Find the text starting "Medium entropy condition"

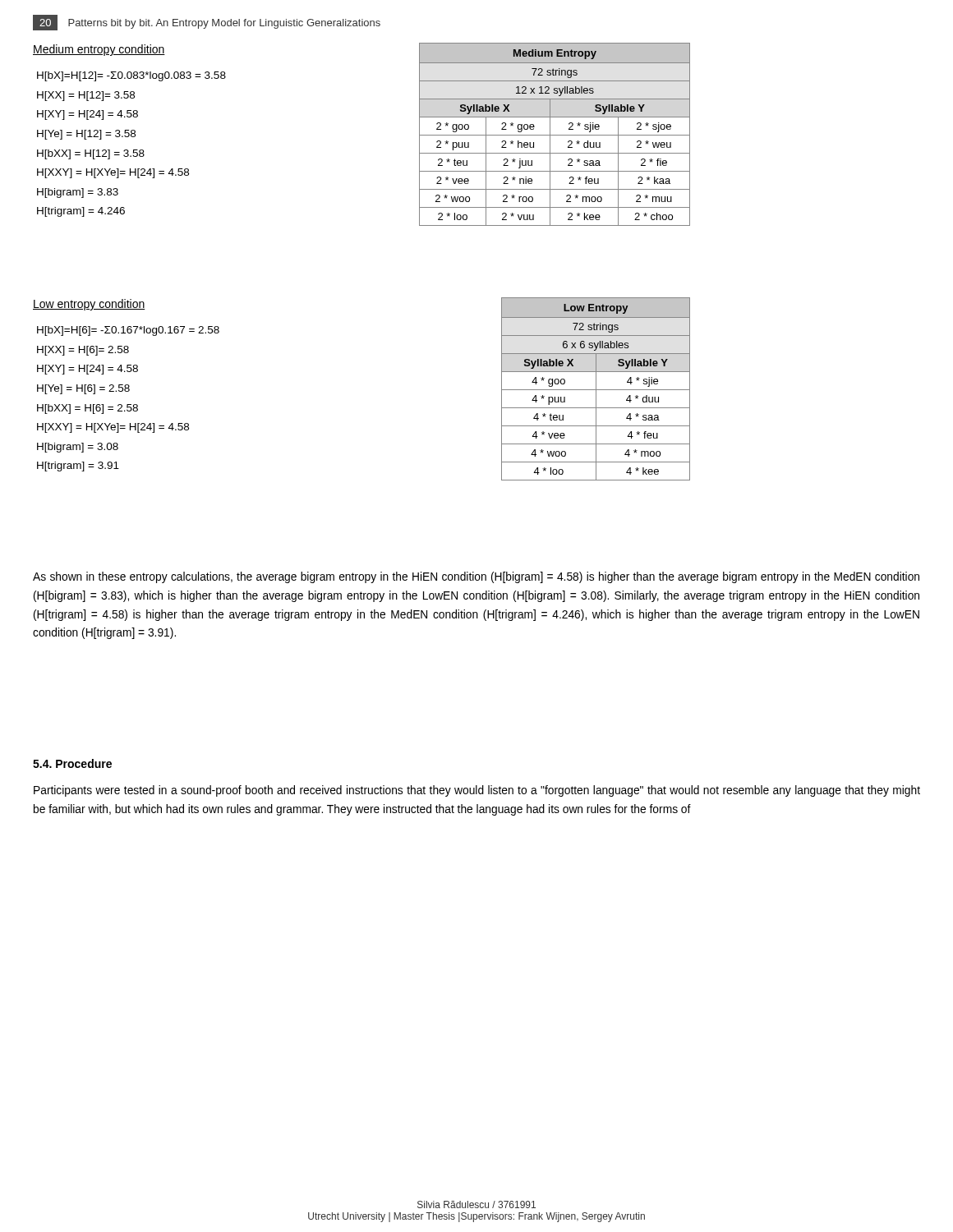click(x=99, y=49)
